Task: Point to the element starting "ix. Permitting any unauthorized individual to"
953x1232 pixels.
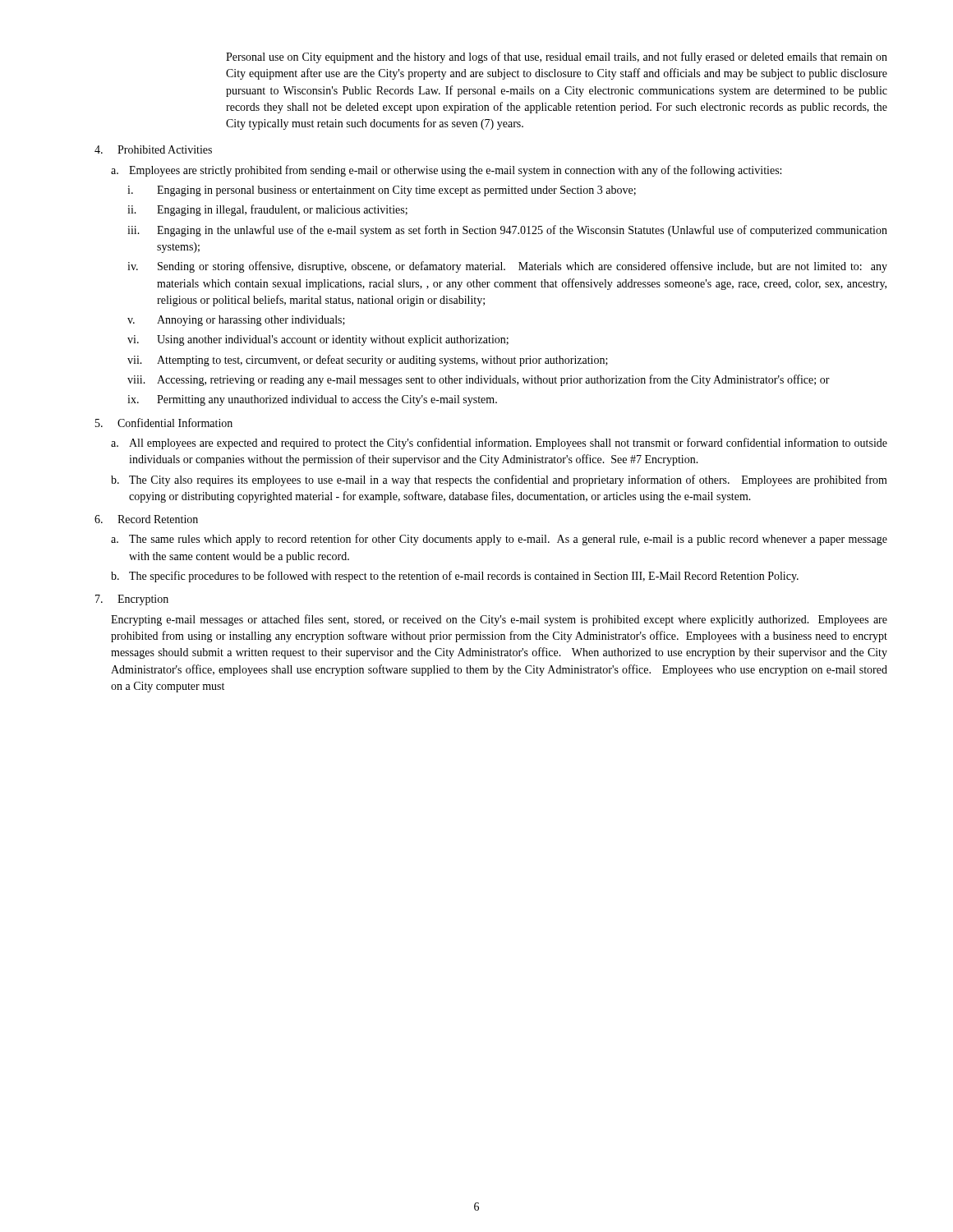Action: click(x=507, y=400)
